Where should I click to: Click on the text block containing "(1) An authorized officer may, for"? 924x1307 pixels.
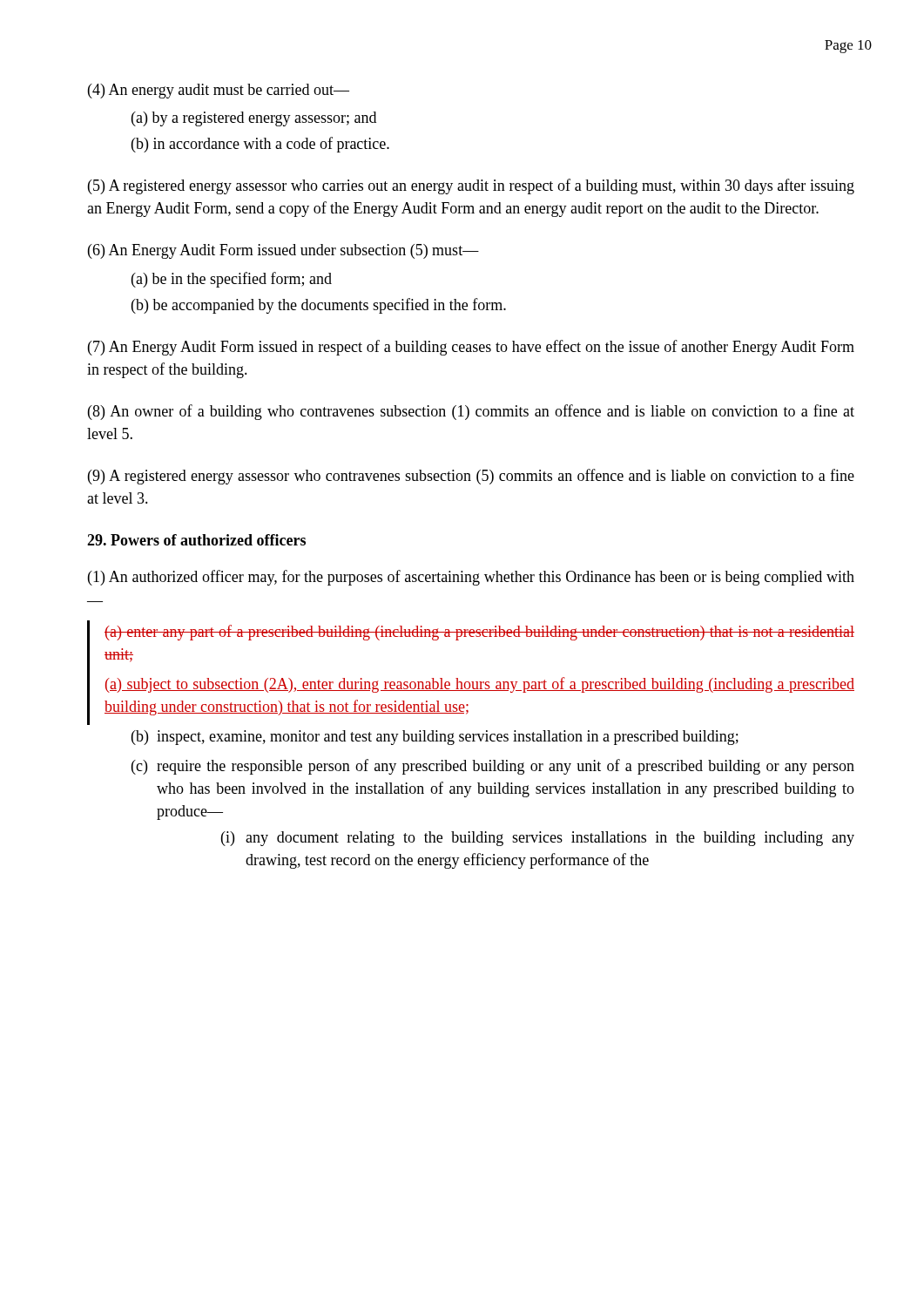[x=471, y=589]
